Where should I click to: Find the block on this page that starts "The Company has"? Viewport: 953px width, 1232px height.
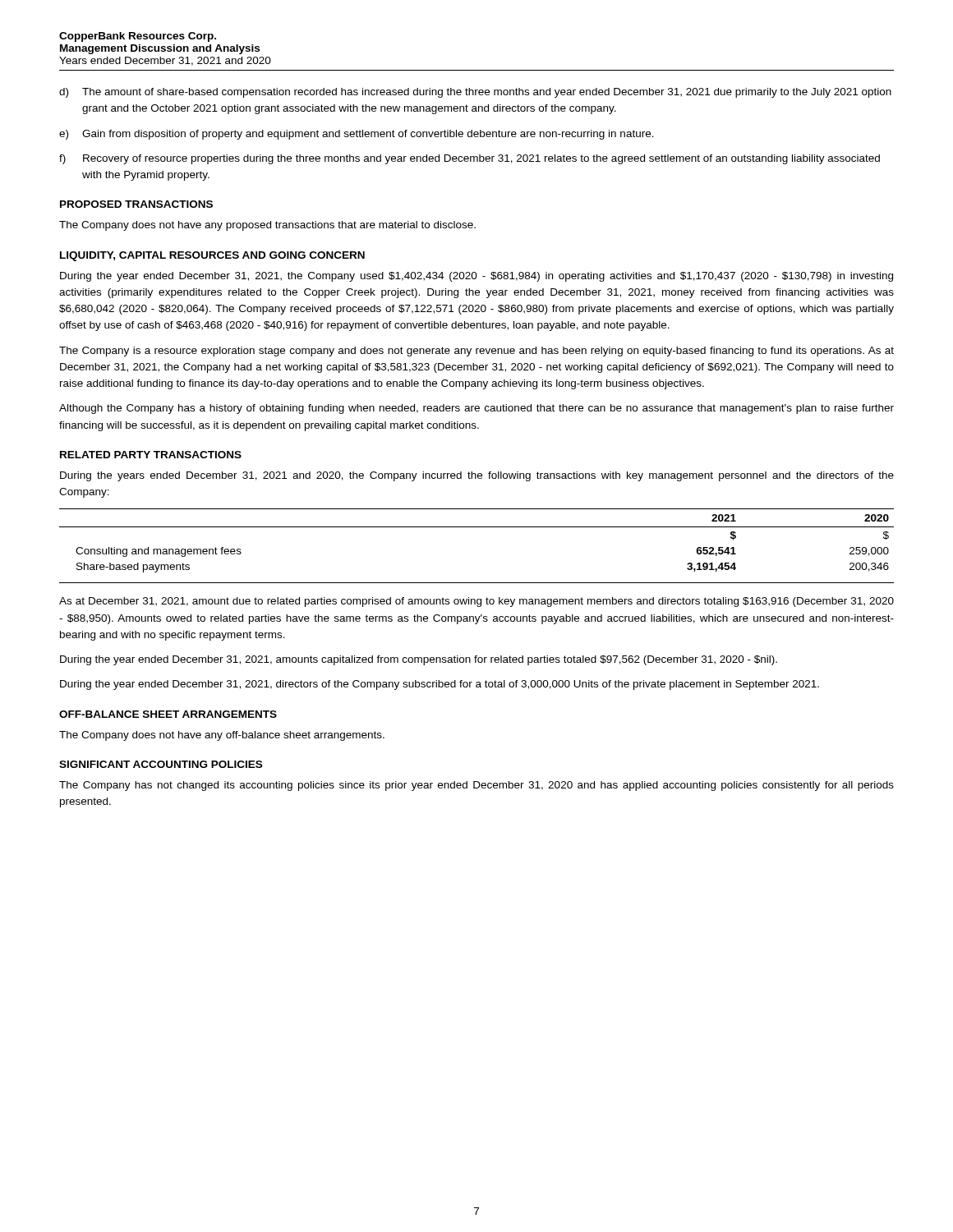tap(476, 793)
